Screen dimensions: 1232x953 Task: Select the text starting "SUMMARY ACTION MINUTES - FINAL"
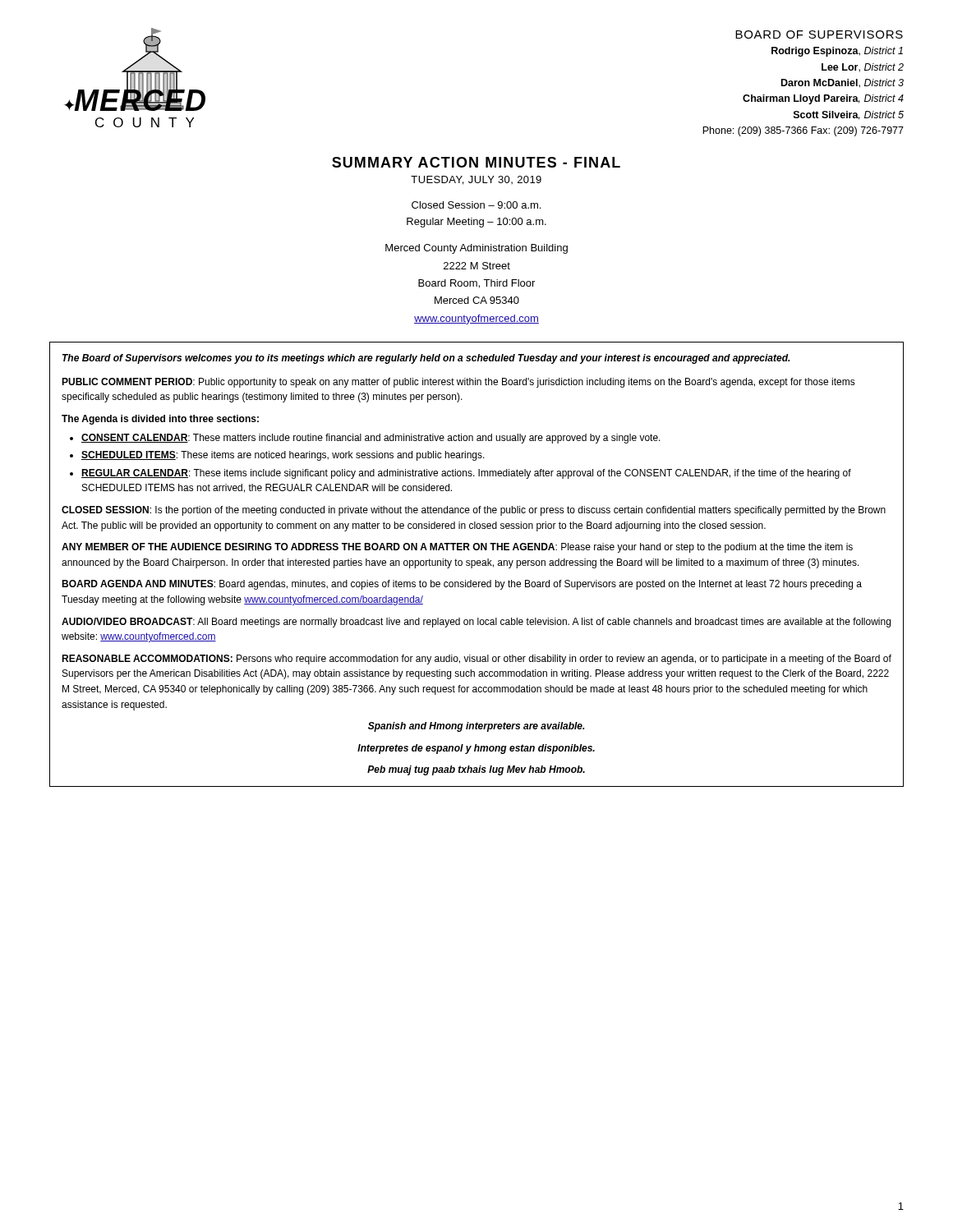[476, 162]
